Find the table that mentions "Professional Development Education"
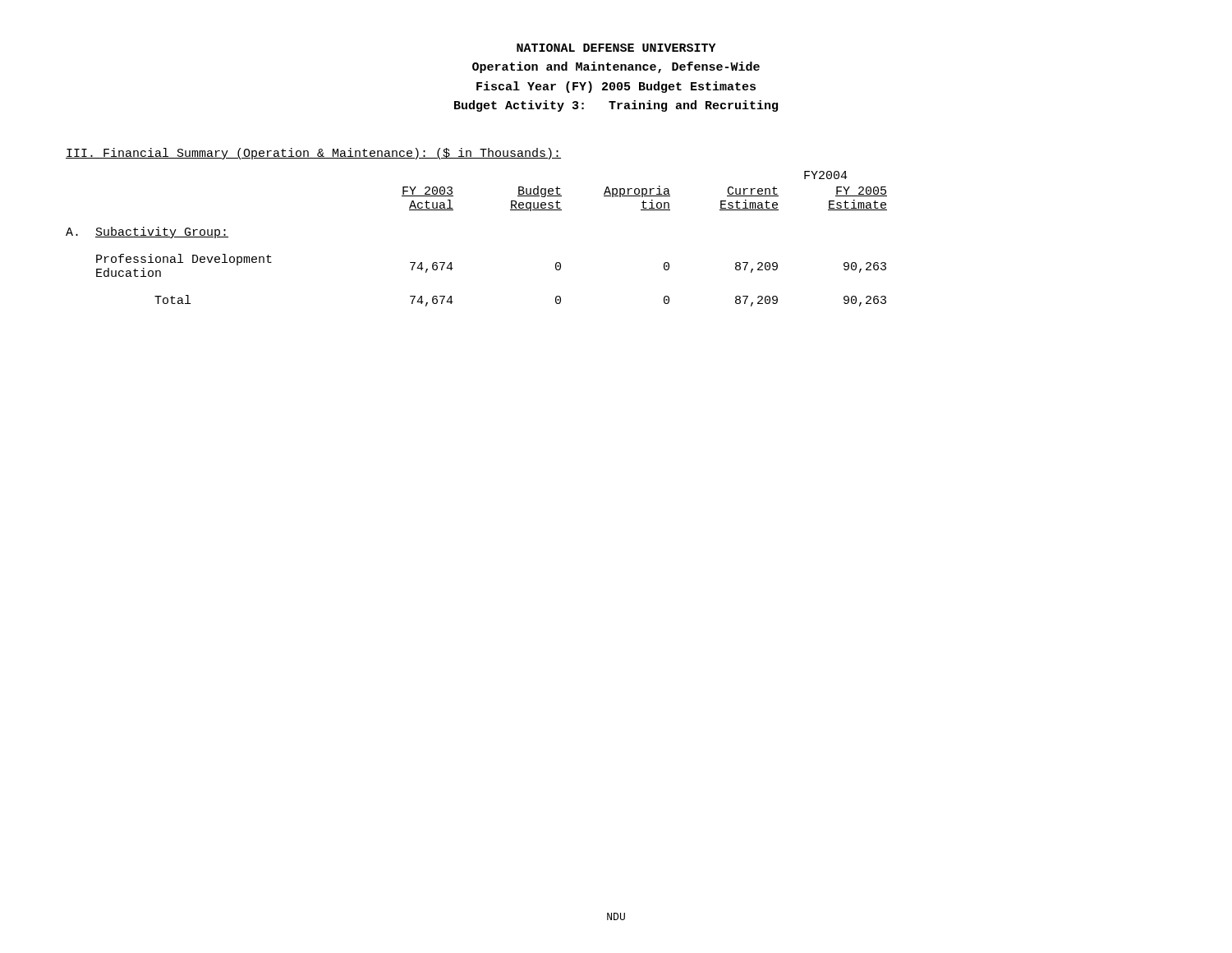The width and height of the screenshot is (1232, 953). tap(649, 239)
